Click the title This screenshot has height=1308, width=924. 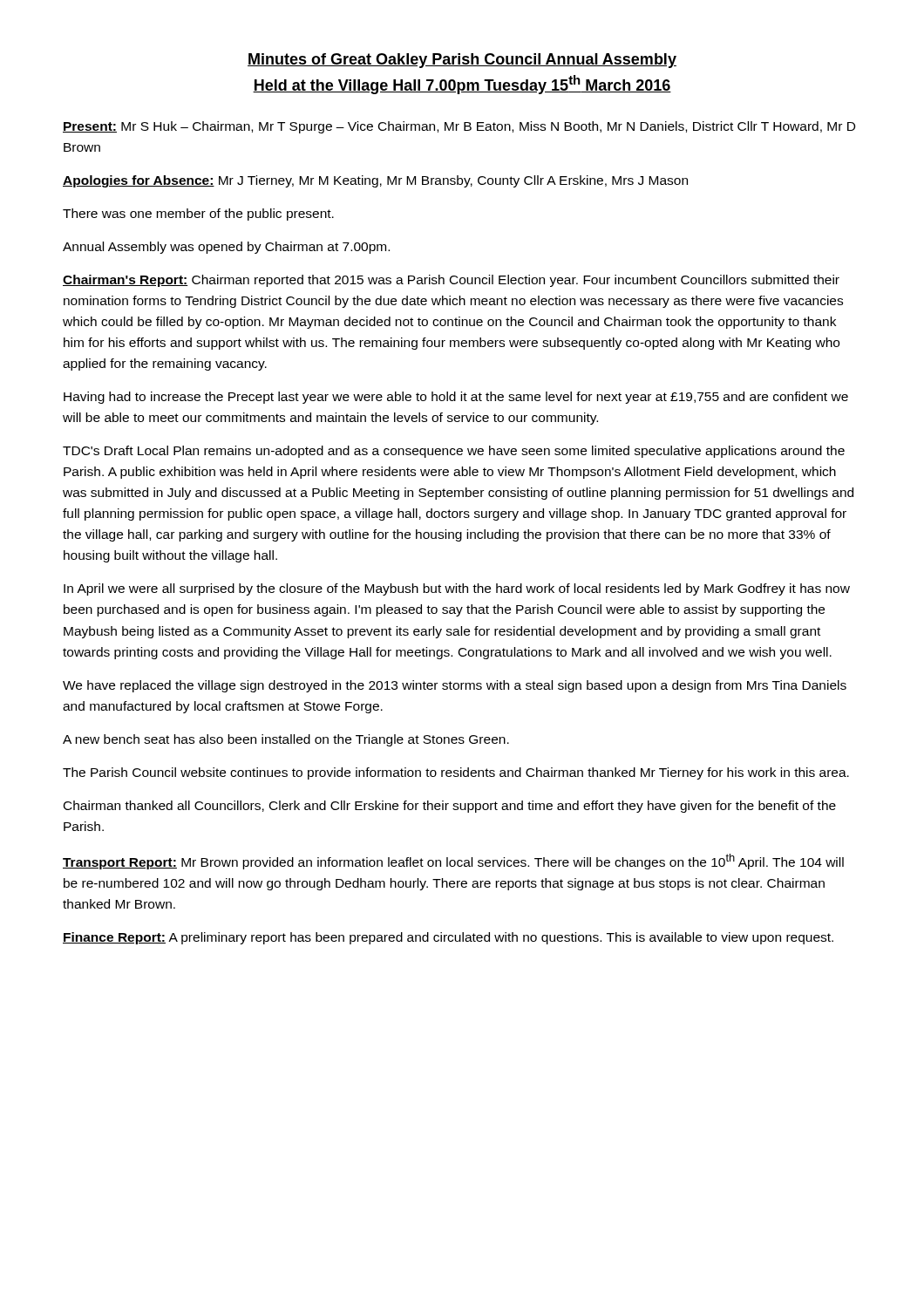(462, 72)
